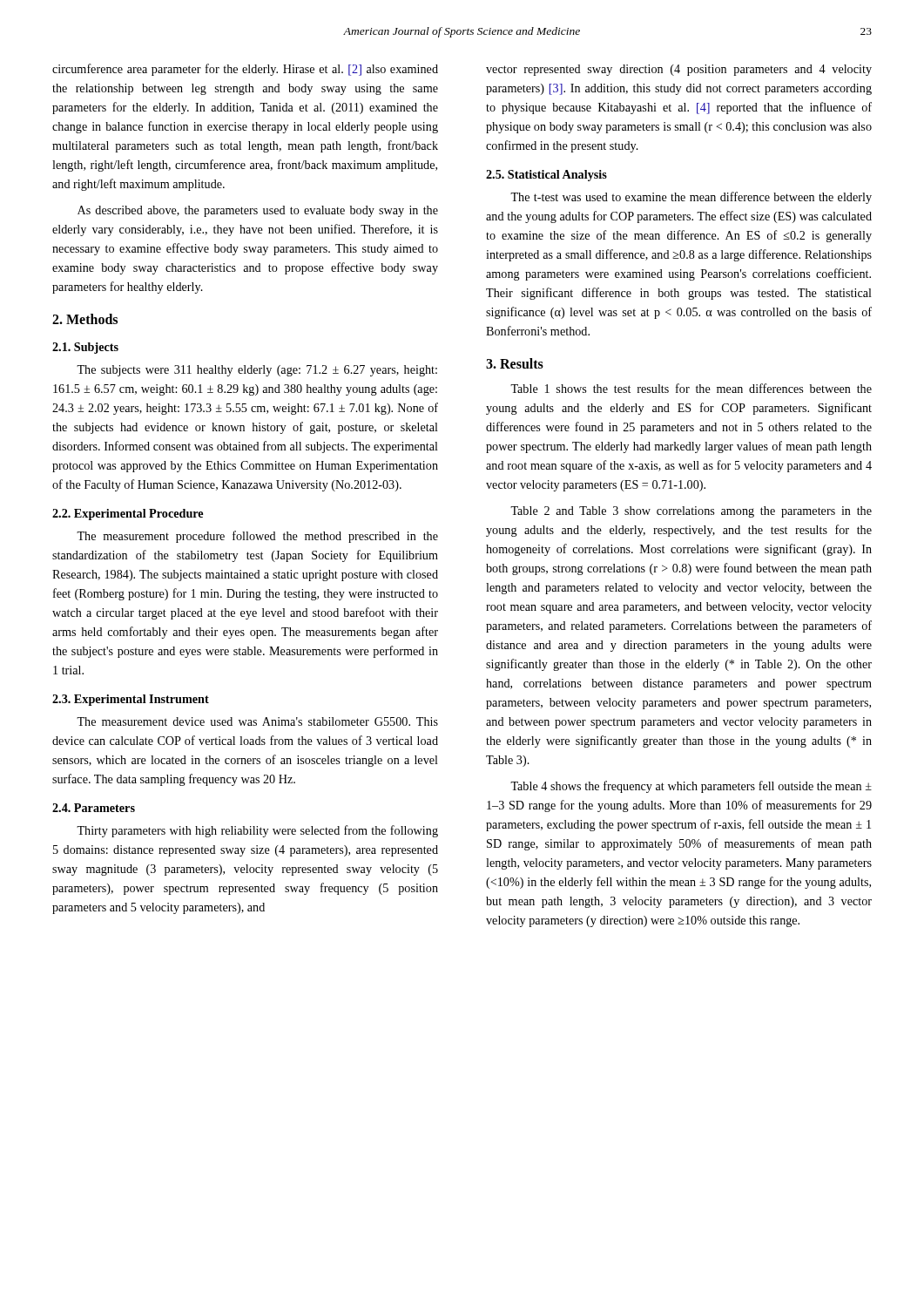
Task: Locate the text block with the text "Thirty parameters with high reliability"
Action: coord(245,869)
